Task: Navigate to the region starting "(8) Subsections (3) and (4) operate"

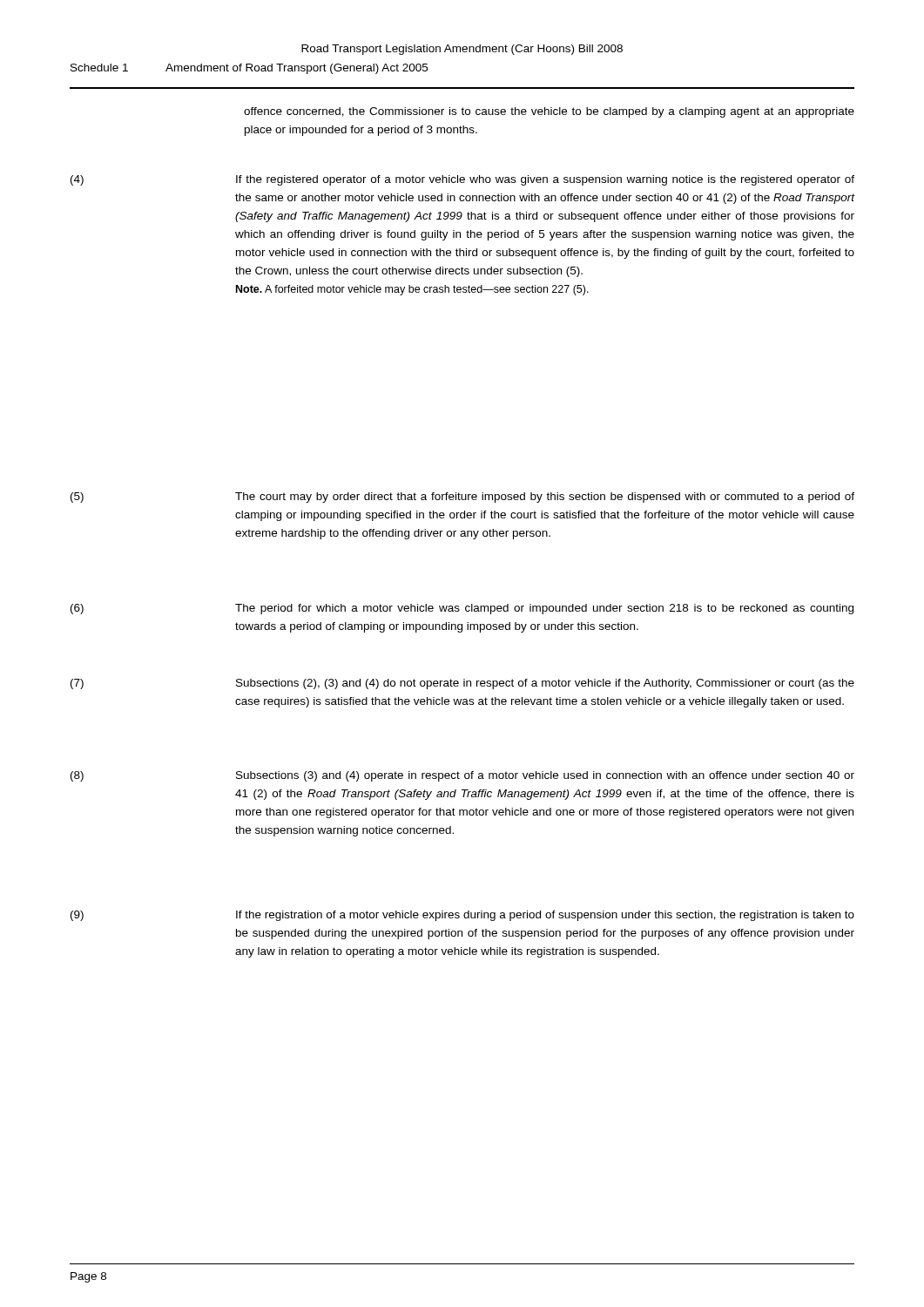Action: pos(462,803)
